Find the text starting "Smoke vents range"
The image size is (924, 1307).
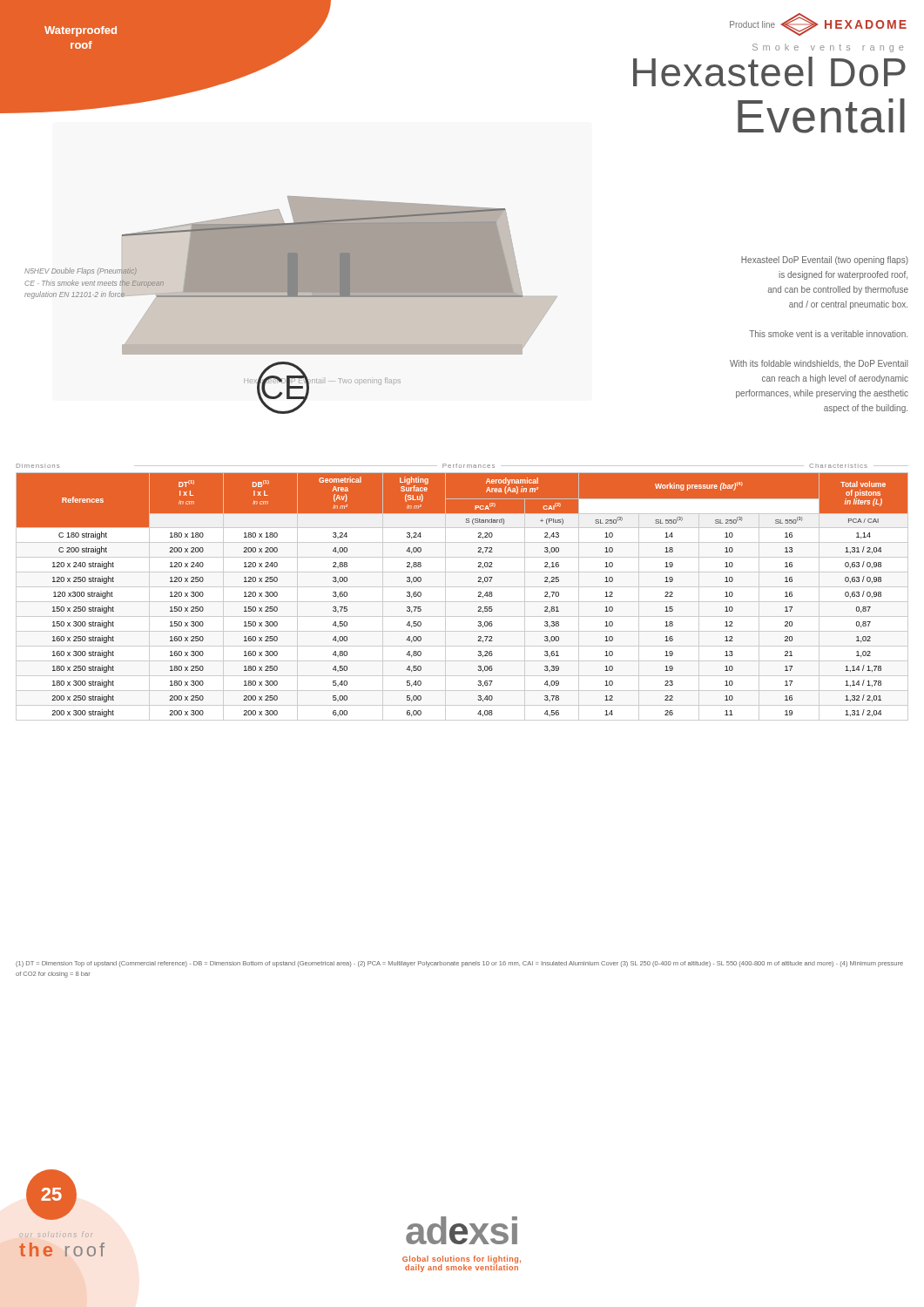[x=769, y=91]
